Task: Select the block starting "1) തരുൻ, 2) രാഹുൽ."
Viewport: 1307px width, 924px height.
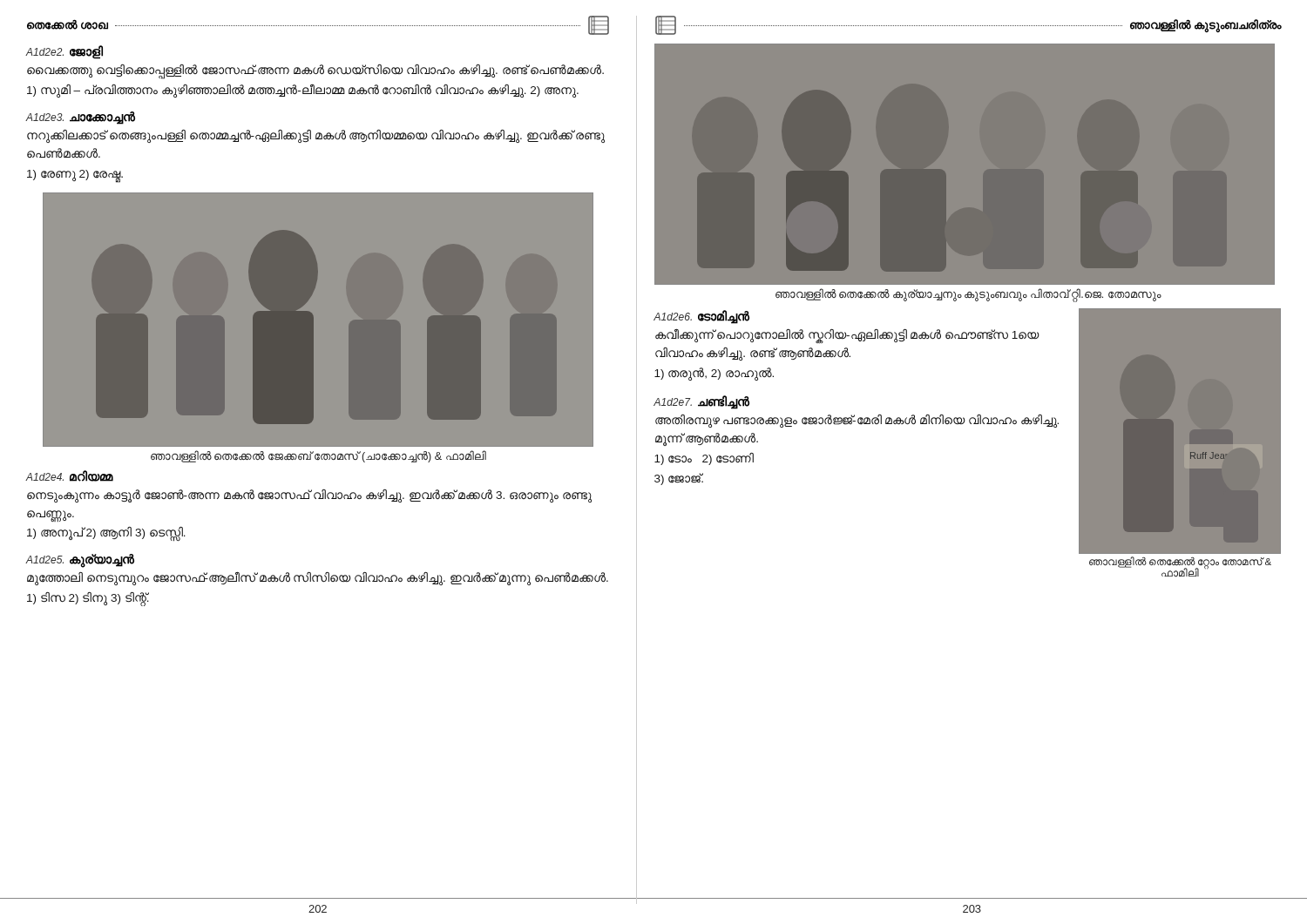Action: (714, 373)
